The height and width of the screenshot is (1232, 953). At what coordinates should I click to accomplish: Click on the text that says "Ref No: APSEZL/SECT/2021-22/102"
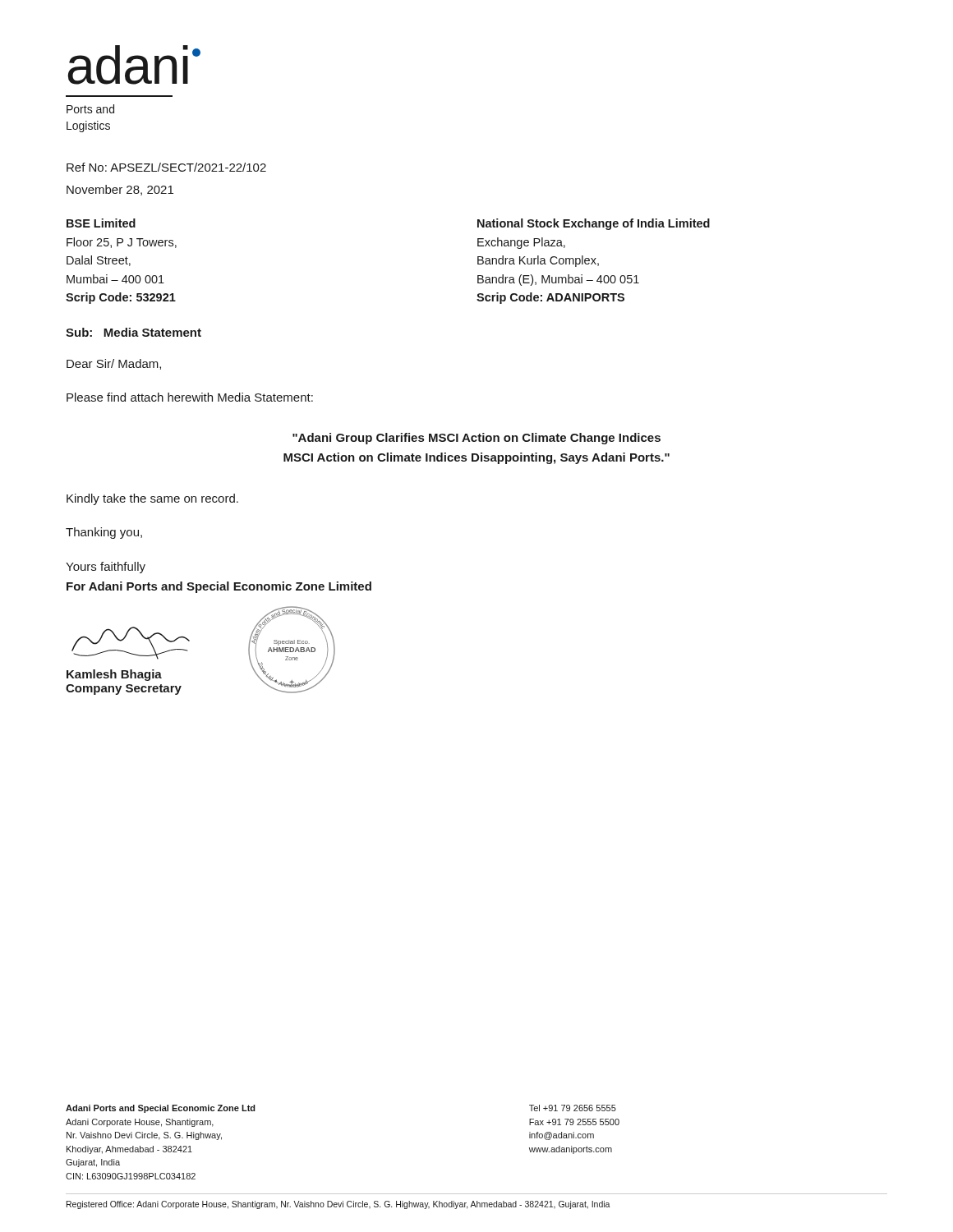pos(166,167)
